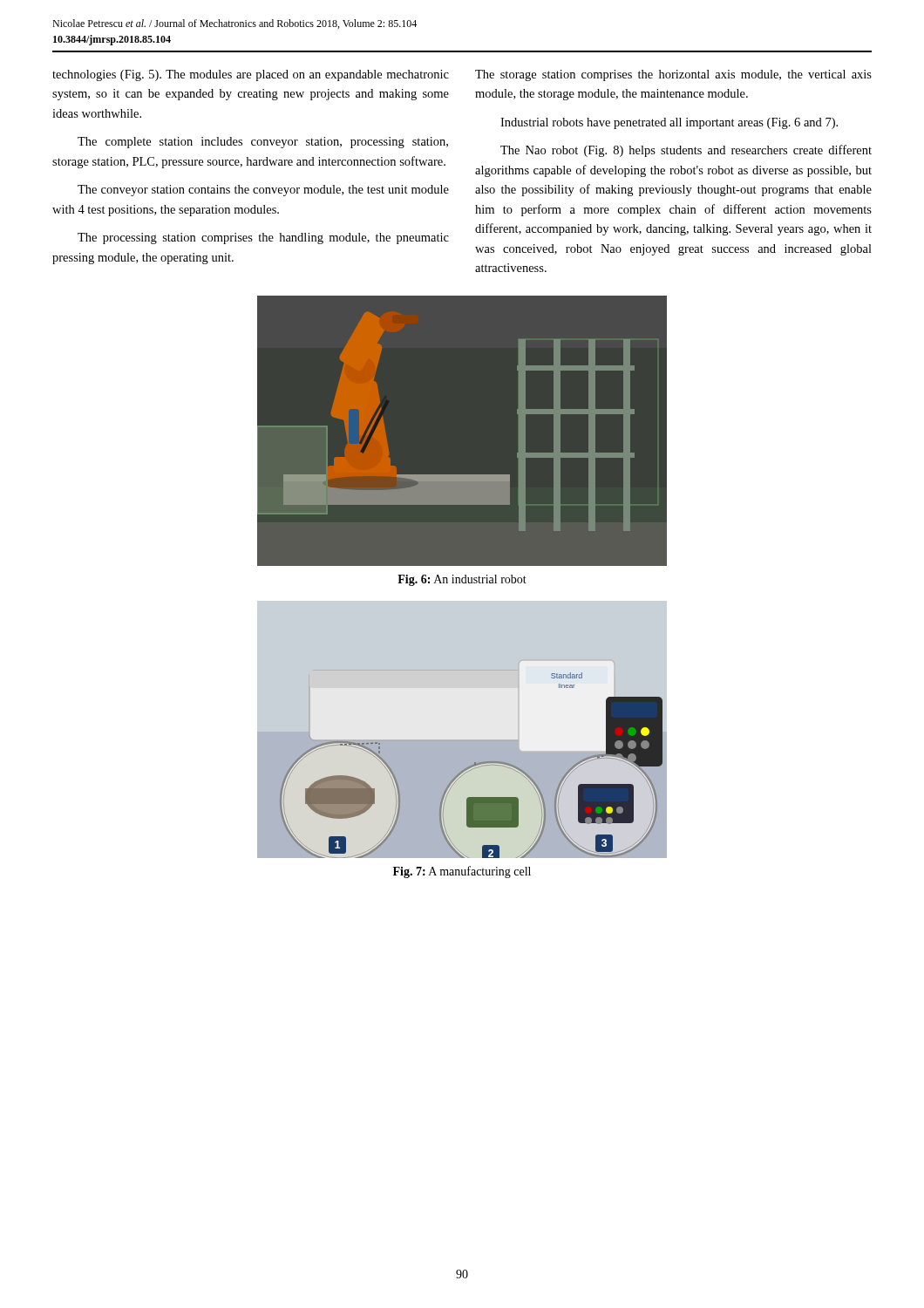Find the region starting "technologies (Fig. 5). The modules are placed"

251,166
